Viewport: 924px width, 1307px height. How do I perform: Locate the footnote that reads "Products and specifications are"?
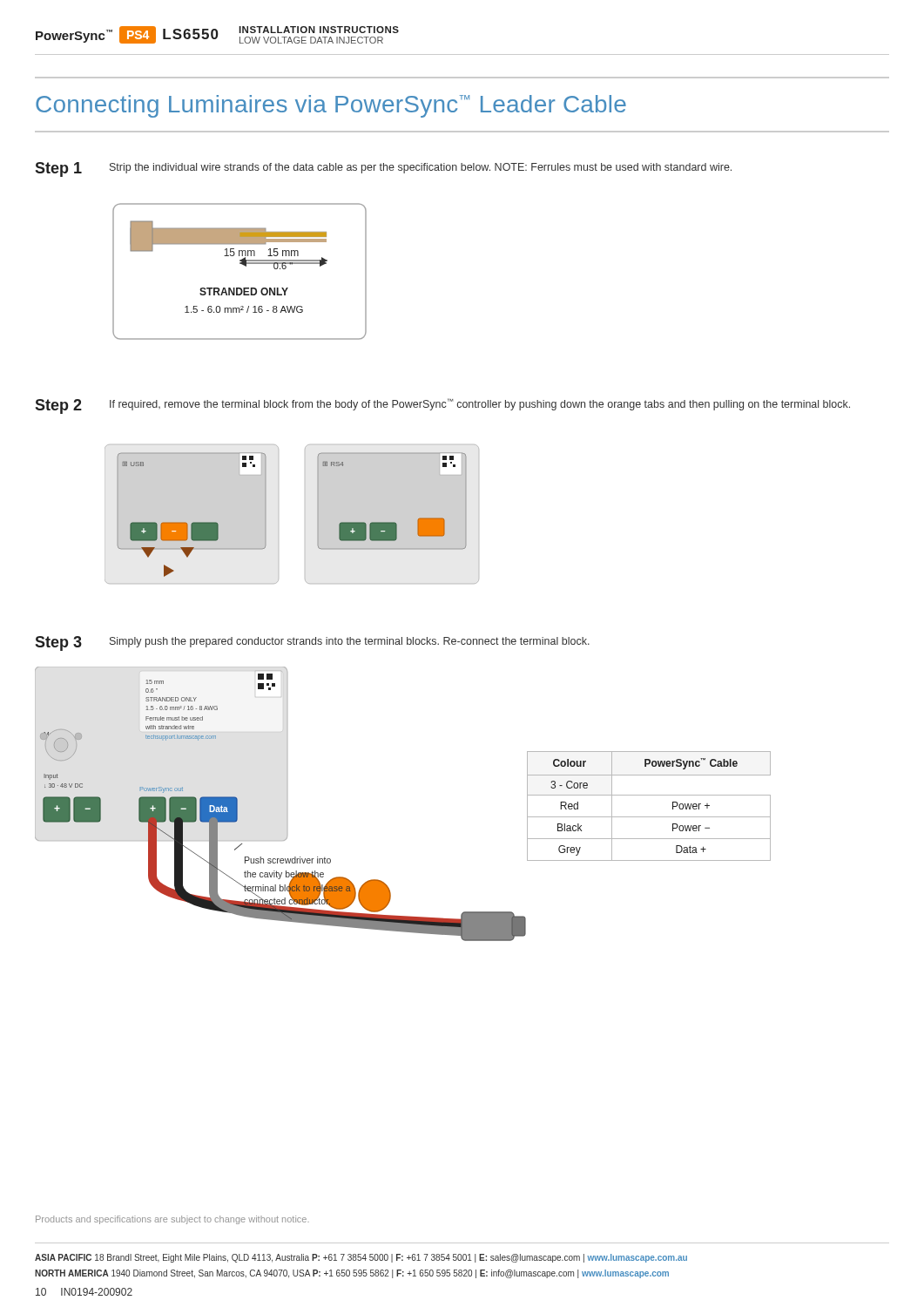[172, 1219]
